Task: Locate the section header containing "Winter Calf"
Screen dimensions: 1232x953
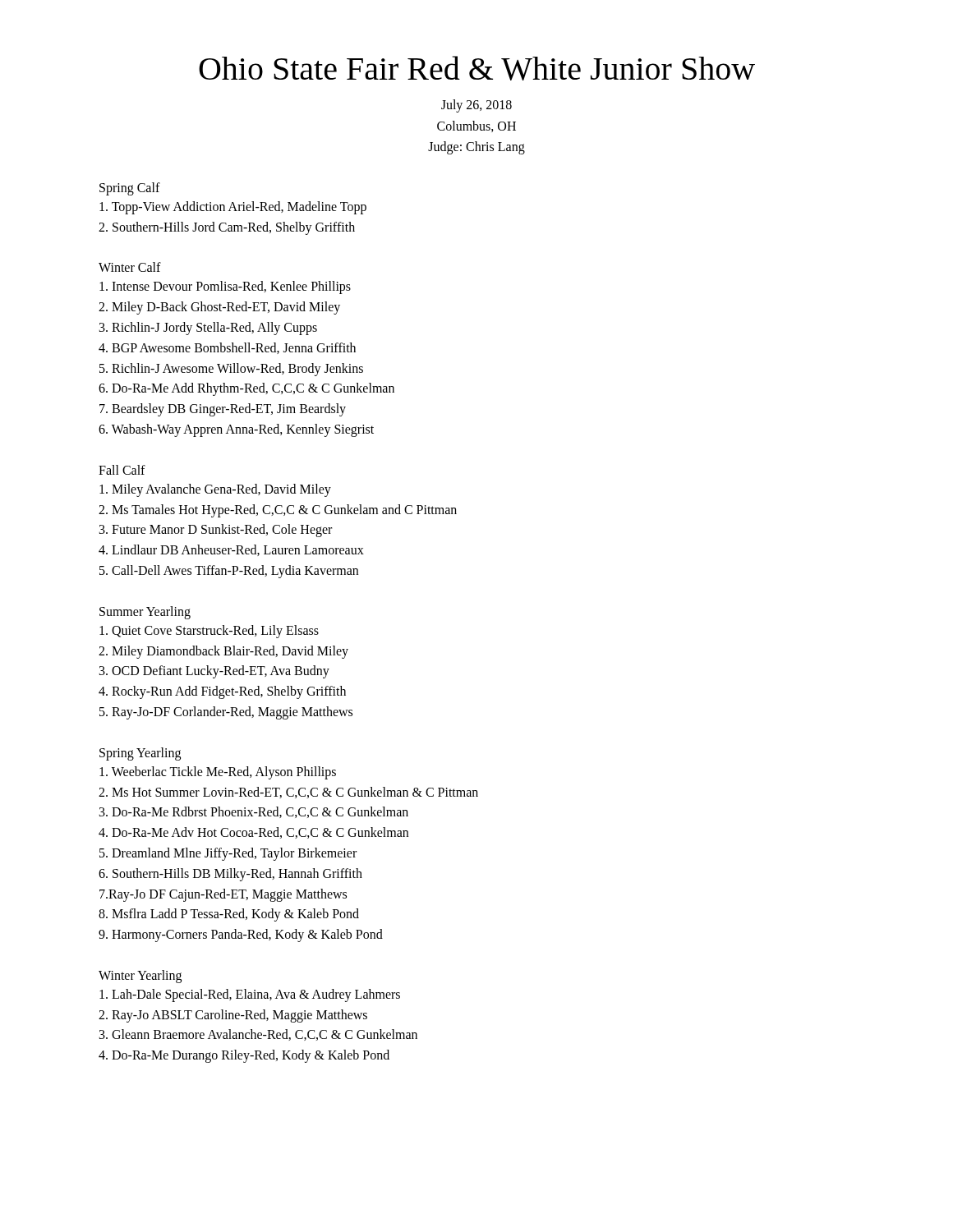Action: [x=130, y=267]
